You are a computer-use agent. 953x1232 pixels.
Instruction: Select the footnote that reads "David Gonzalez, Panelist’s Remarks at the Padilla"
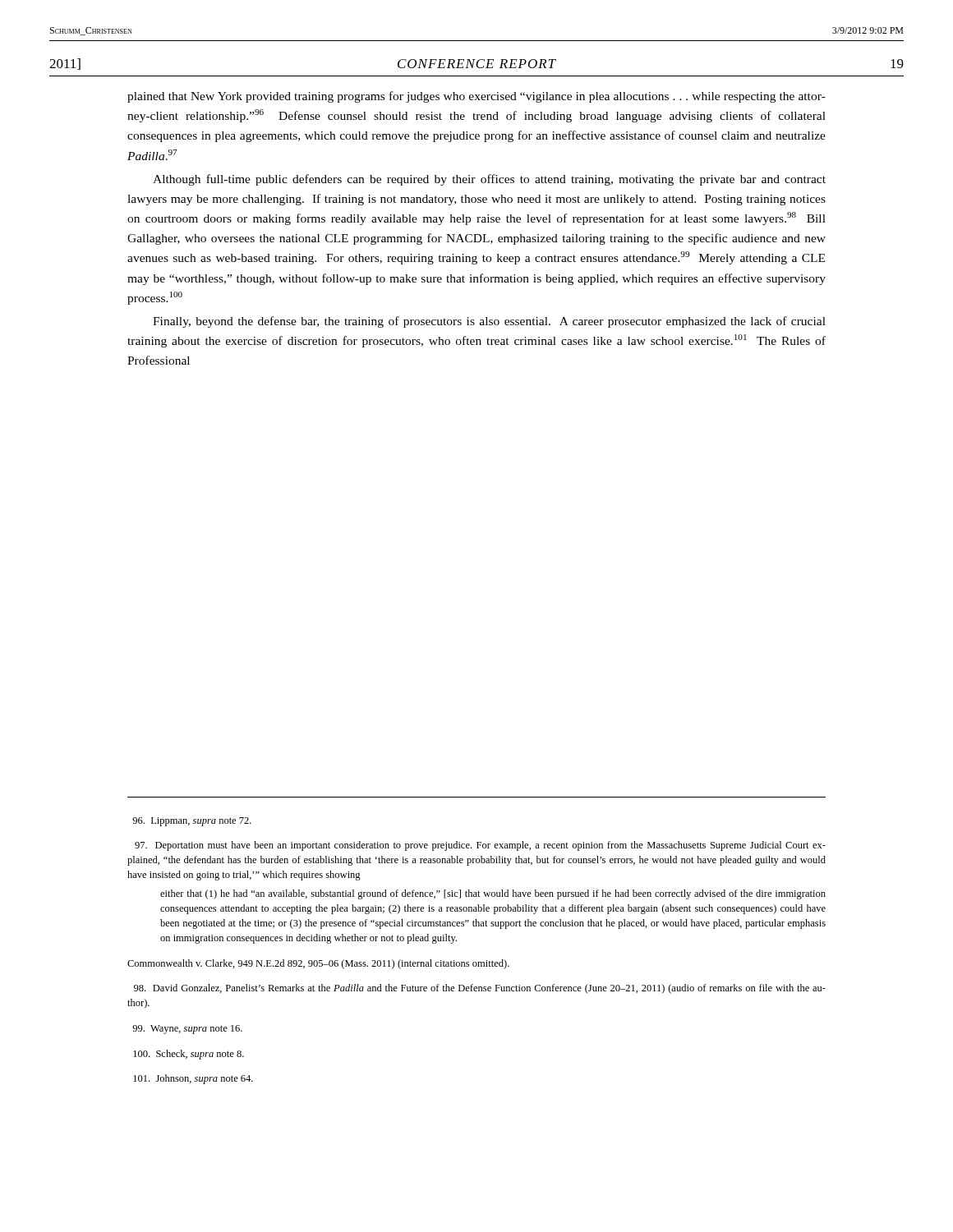click(476, 996)
